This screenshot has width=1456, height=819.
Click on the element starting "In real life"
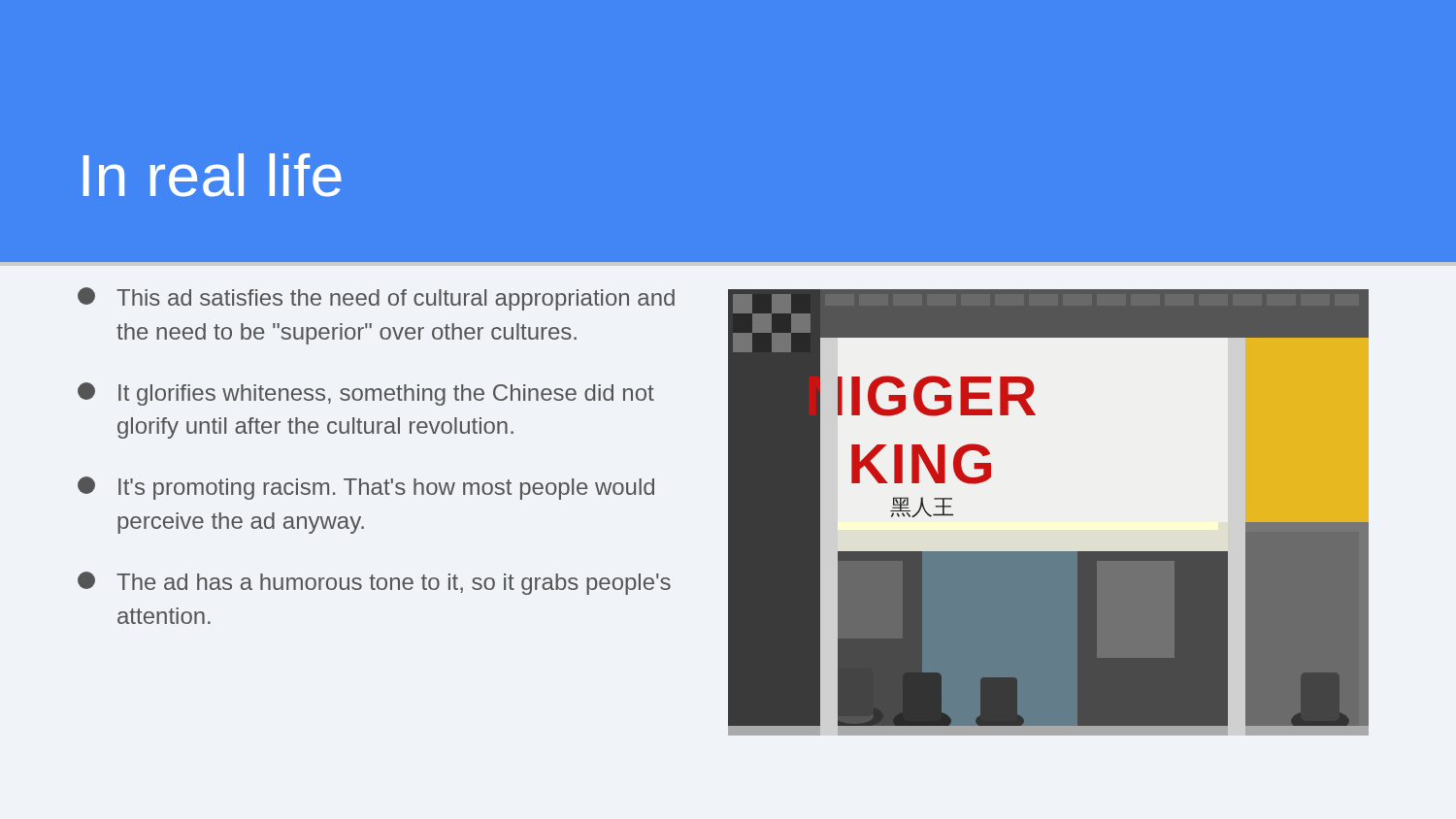pyautogui.click(x=211, y=175)
